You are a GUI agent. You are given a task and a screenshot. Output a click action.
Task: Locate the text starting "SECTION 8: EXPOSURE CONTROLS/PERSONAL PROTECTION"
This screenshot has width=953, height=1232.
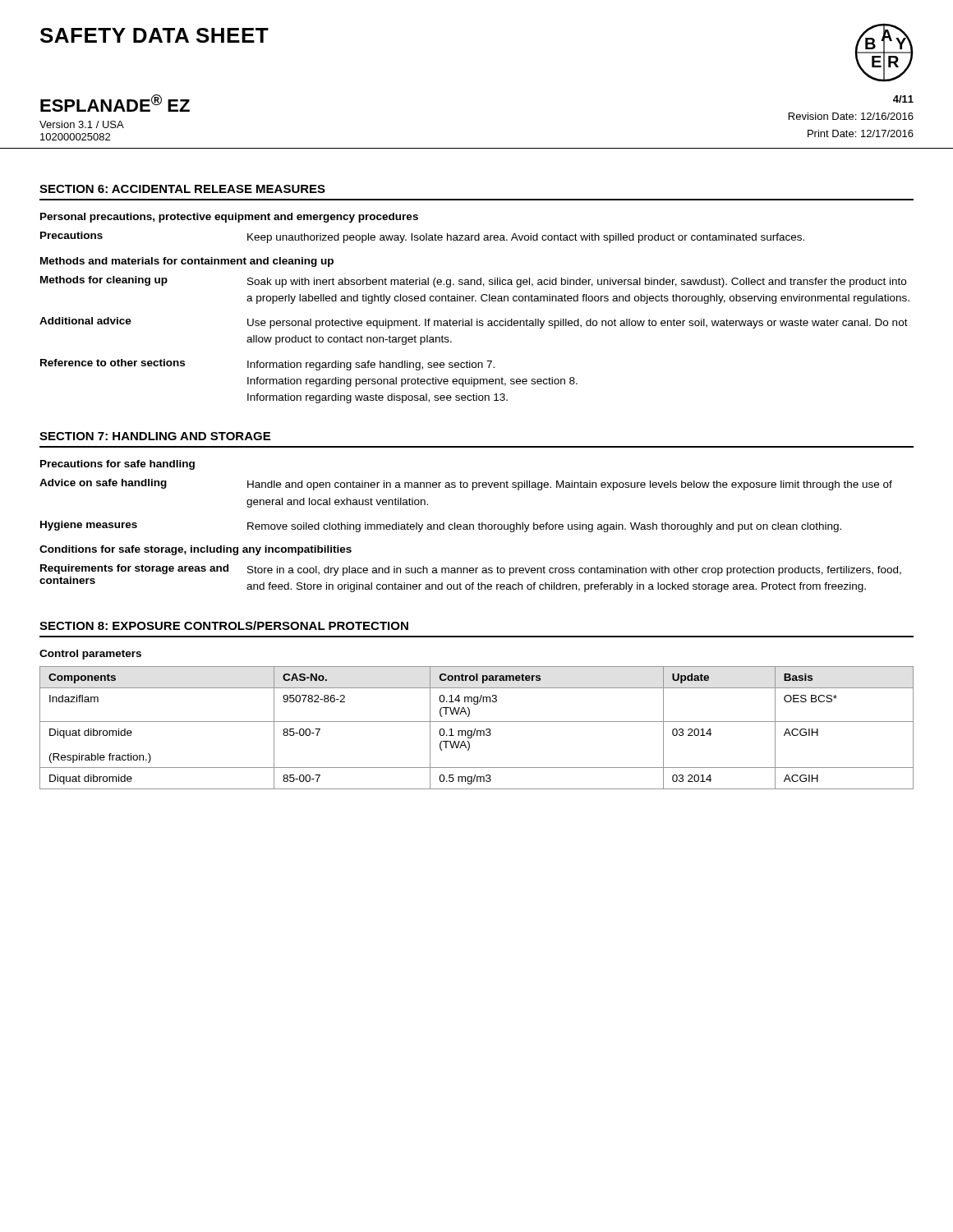click(x=224, y=625)
